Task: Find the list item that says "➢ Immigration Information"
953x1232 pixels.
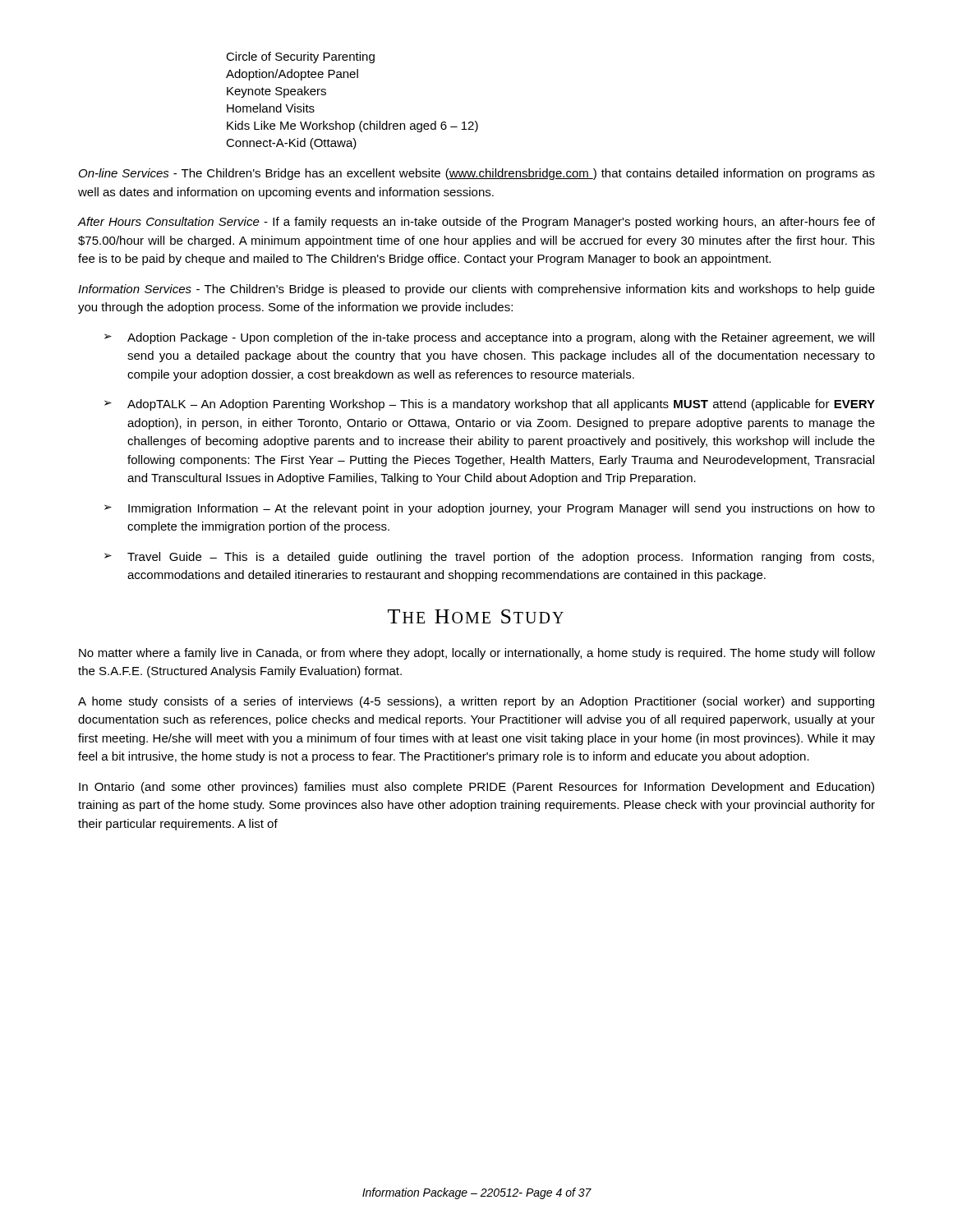Action: click(x=489, y=517)
